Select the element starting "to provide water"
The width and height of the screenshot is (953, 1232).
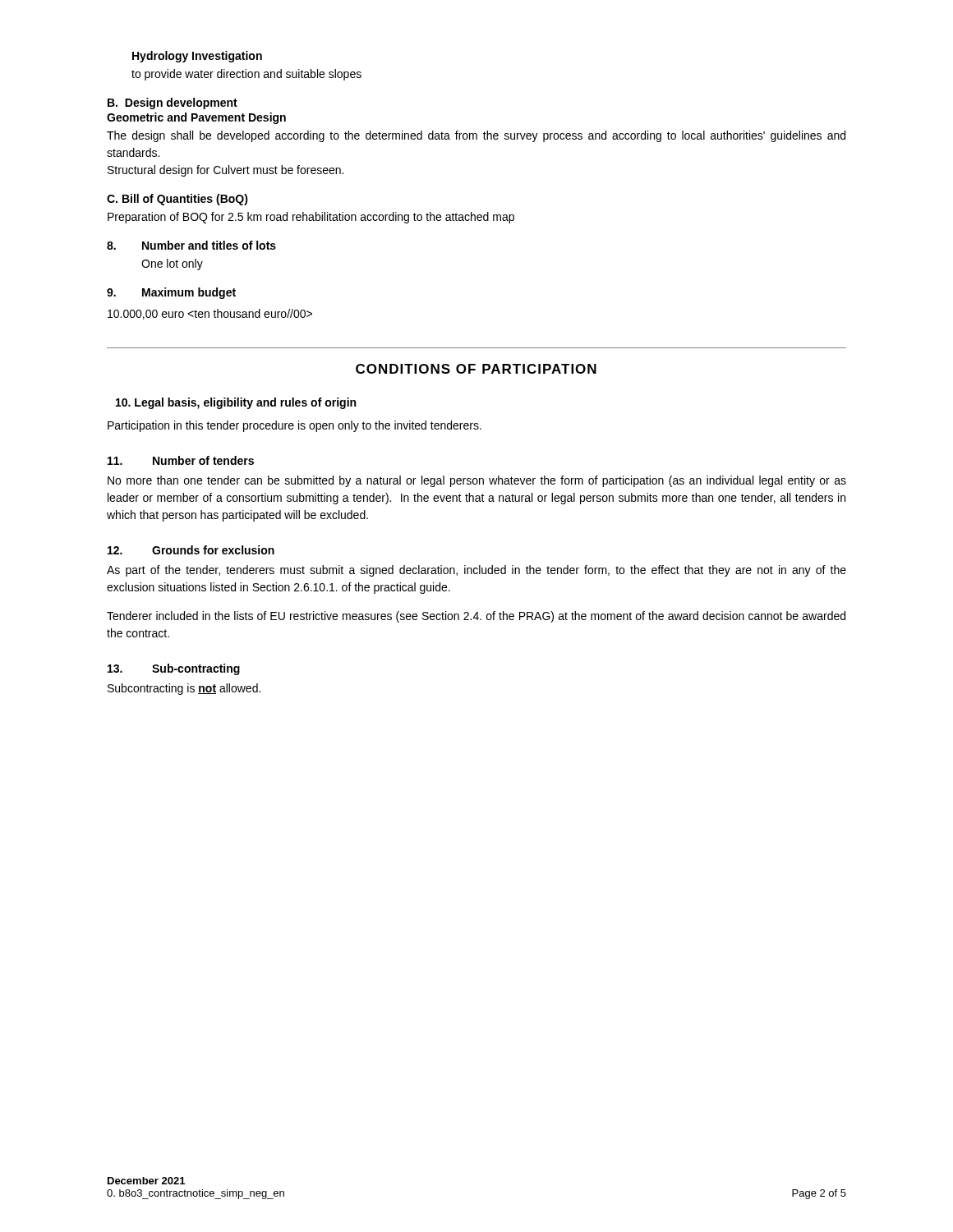click(247, 74)
